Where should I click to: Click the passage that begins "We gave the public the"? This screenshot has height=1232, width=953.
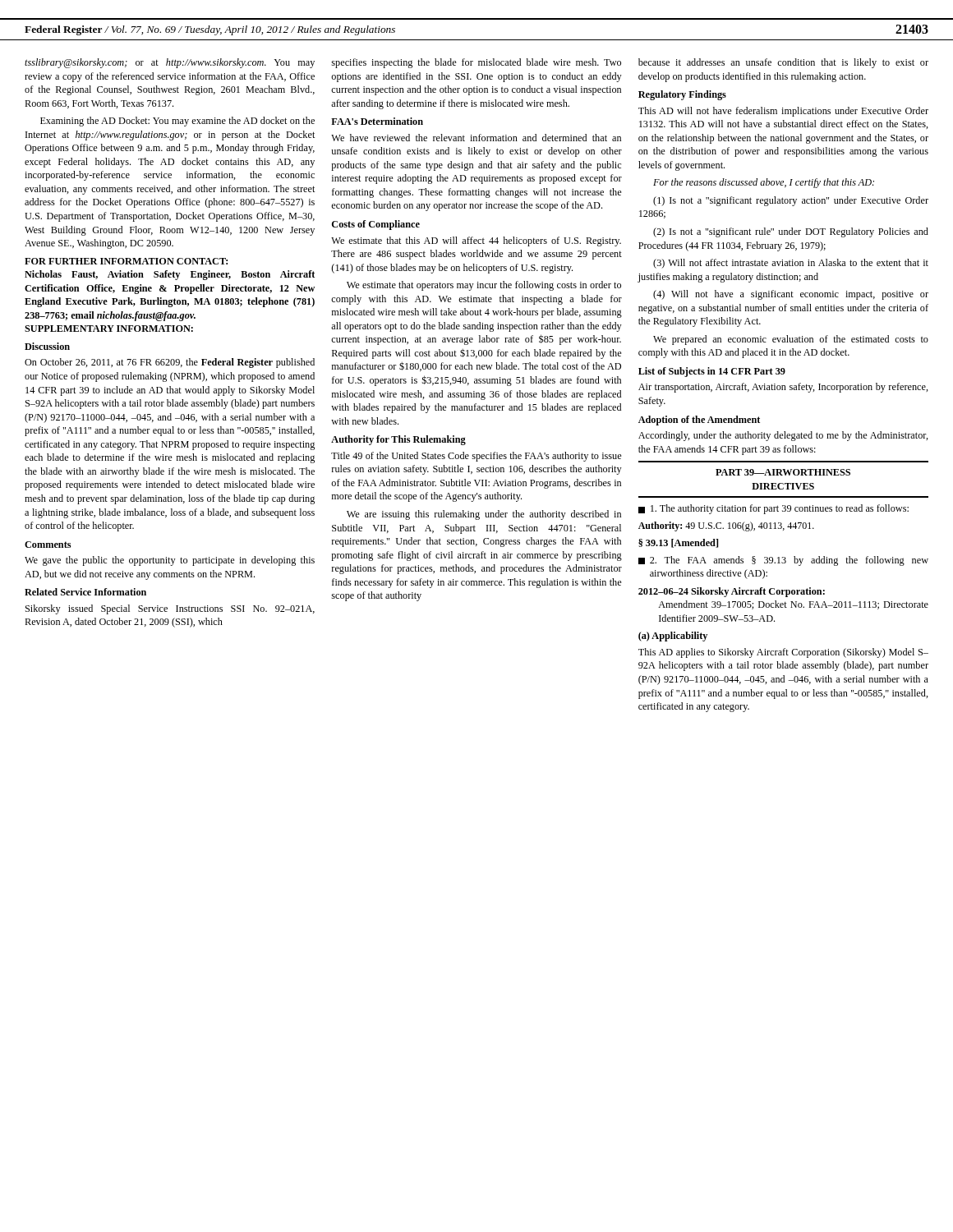coord(170,567)
